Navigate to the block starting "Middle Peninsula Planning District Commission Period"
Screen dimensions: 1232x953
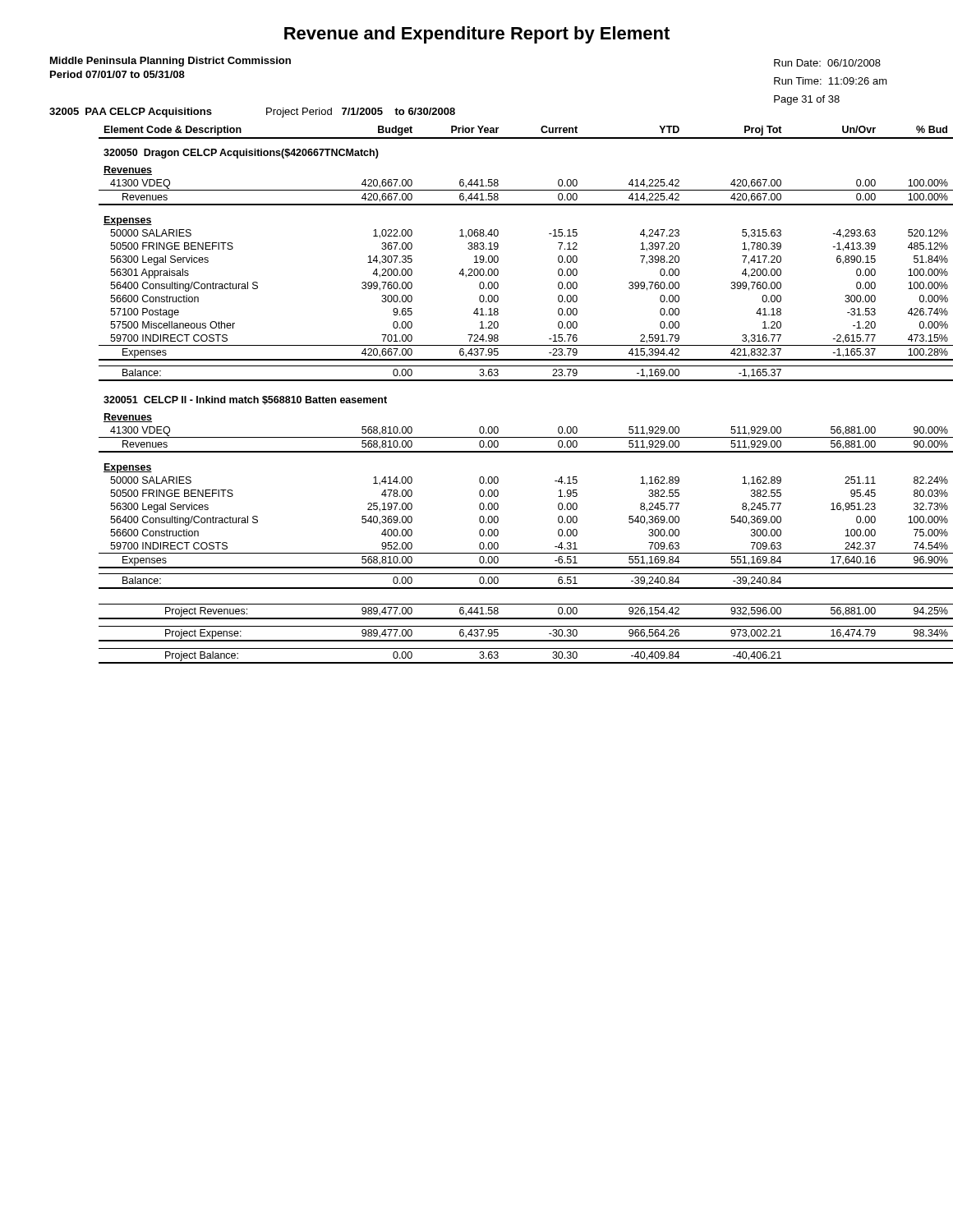pos(170,61)
